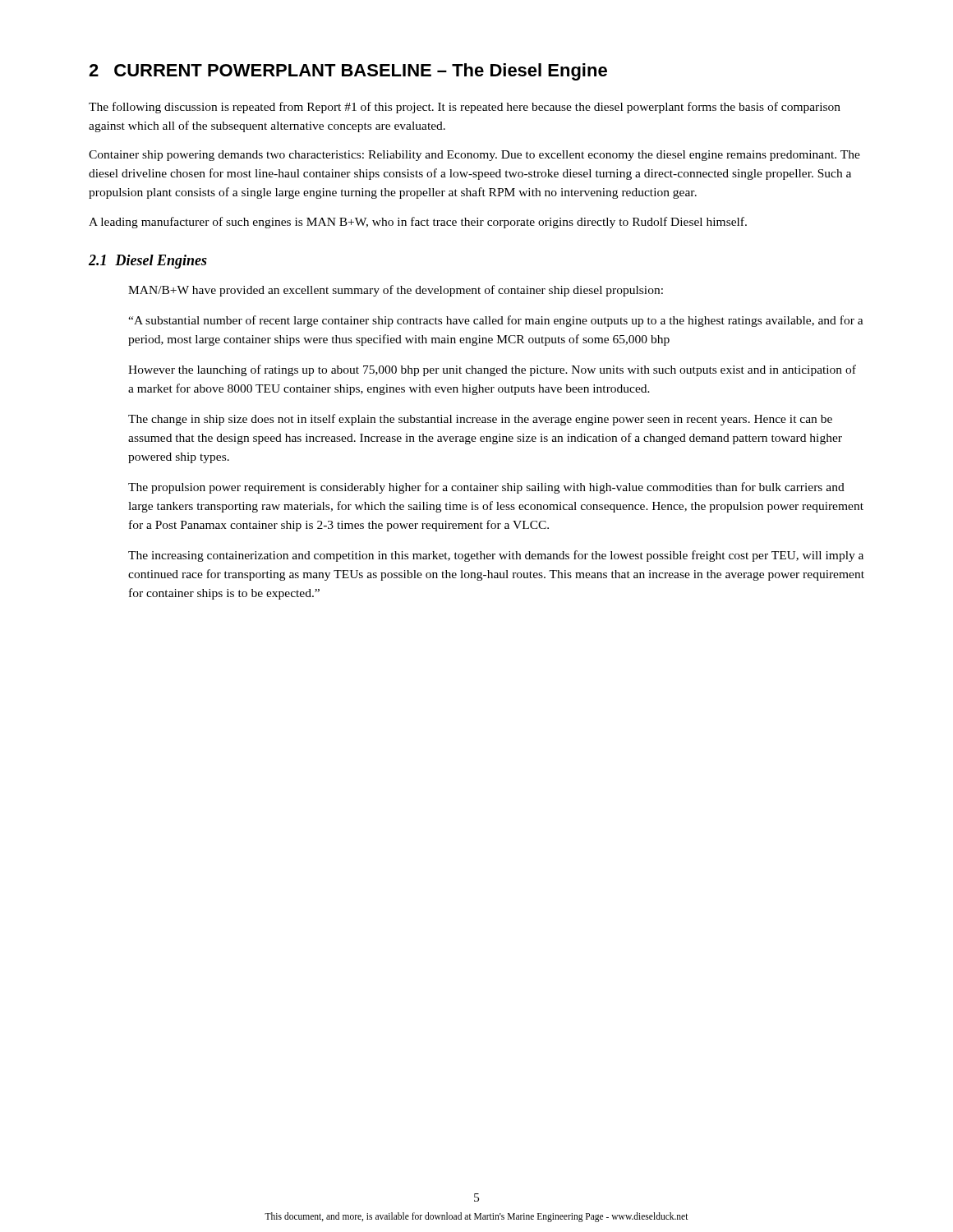Locate the passage starting "2.1Diesel Engines"
This screenshot has width=953, height=1232.
(148, 262)
